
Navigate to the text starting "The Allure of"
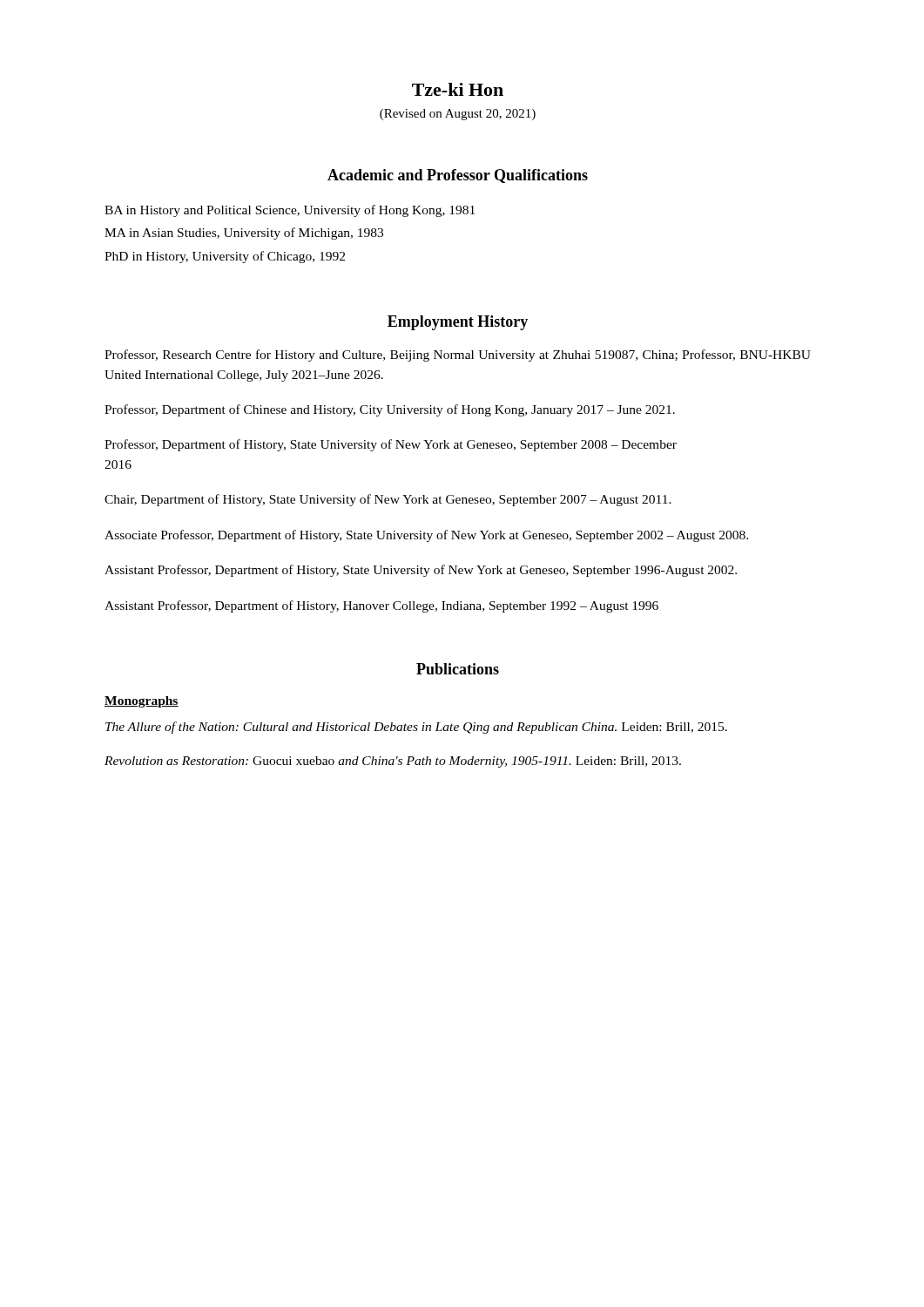416,726
